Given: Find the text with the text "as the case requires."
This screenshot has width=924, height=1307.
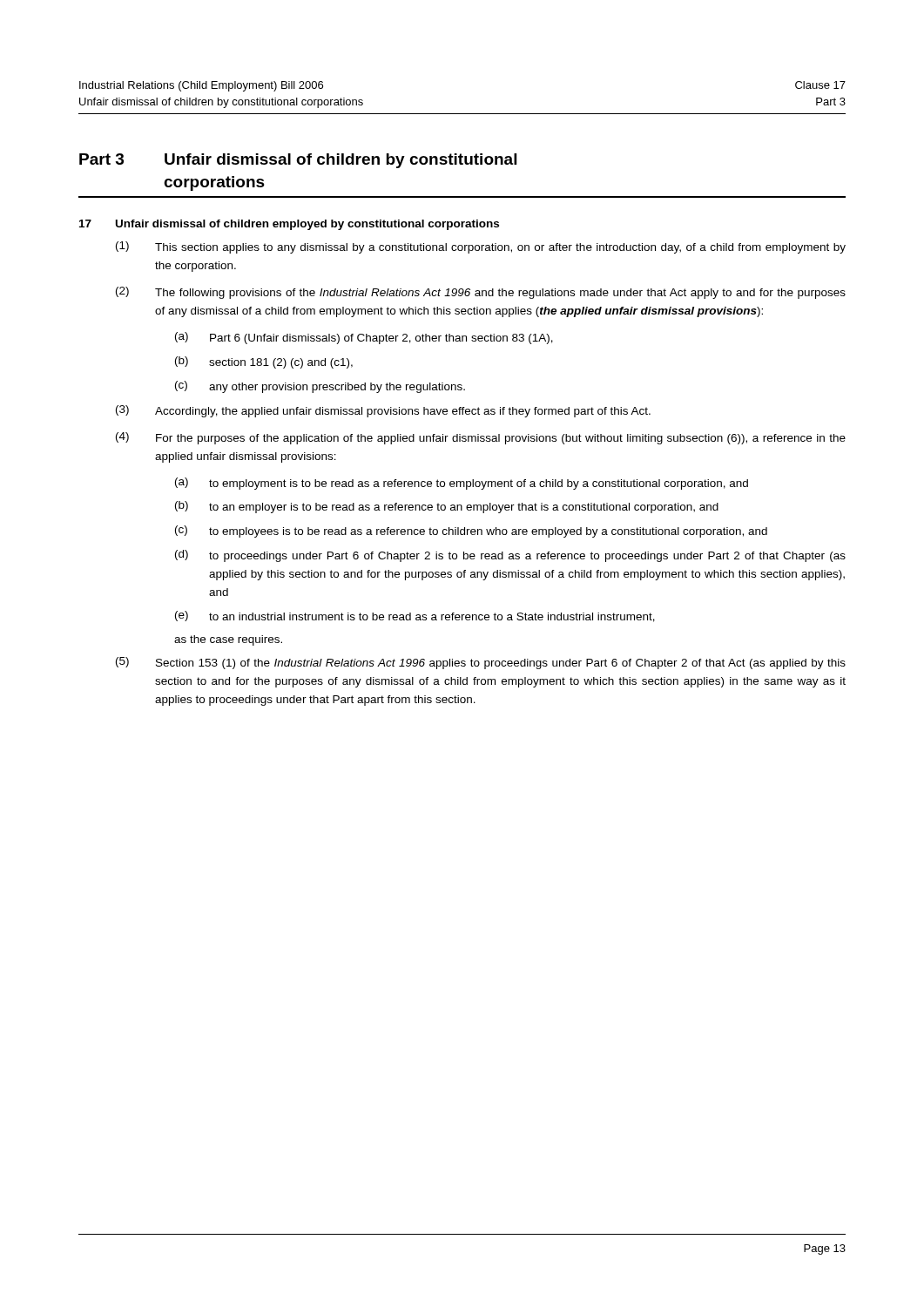Looking at the screenshot, I should click(229, 639).
